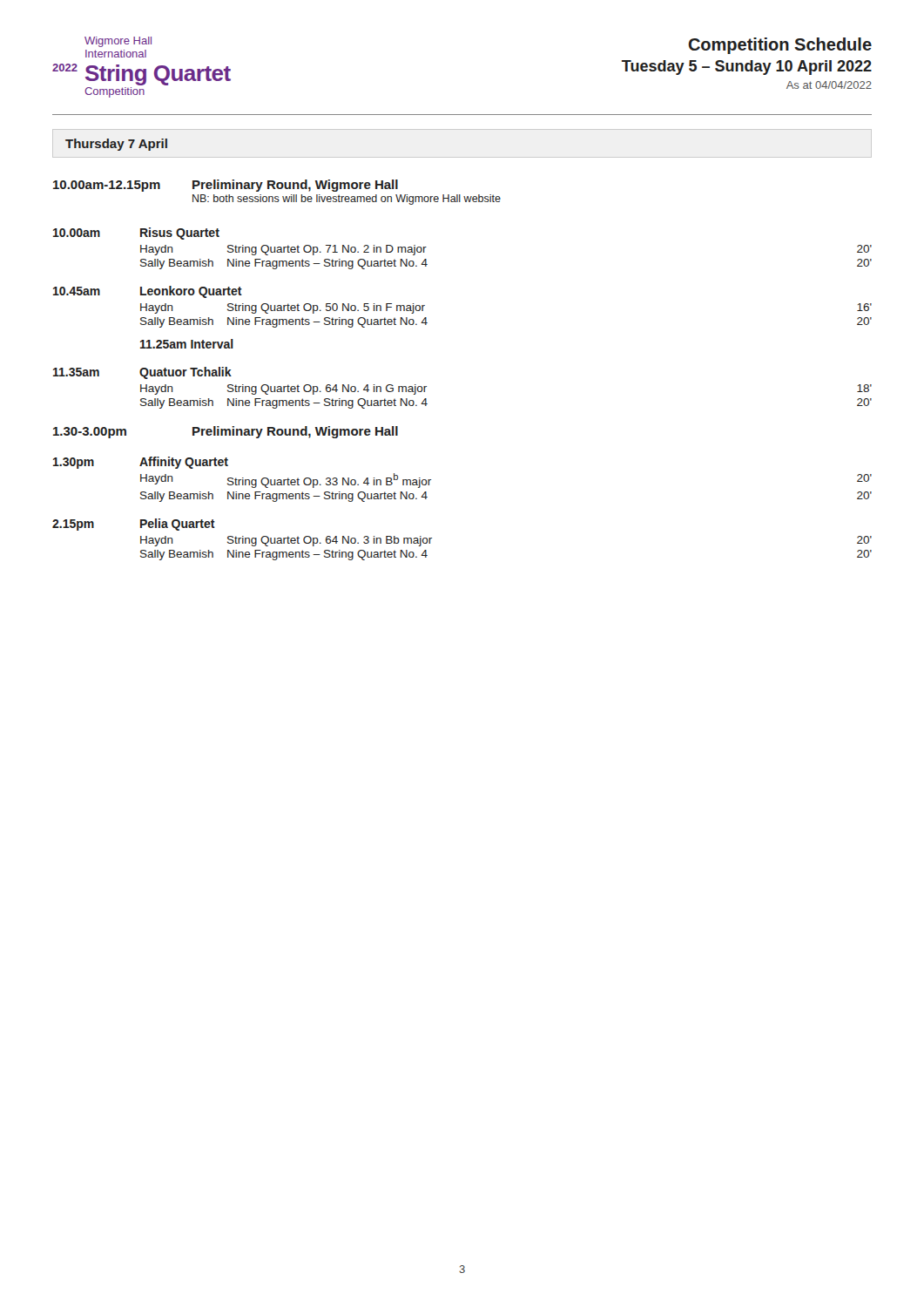
Task: Find the block on this page that starts "00am-12.15pm Preliminary Round, Wigmore Hall NB: both"
Action: pos(462,194)
